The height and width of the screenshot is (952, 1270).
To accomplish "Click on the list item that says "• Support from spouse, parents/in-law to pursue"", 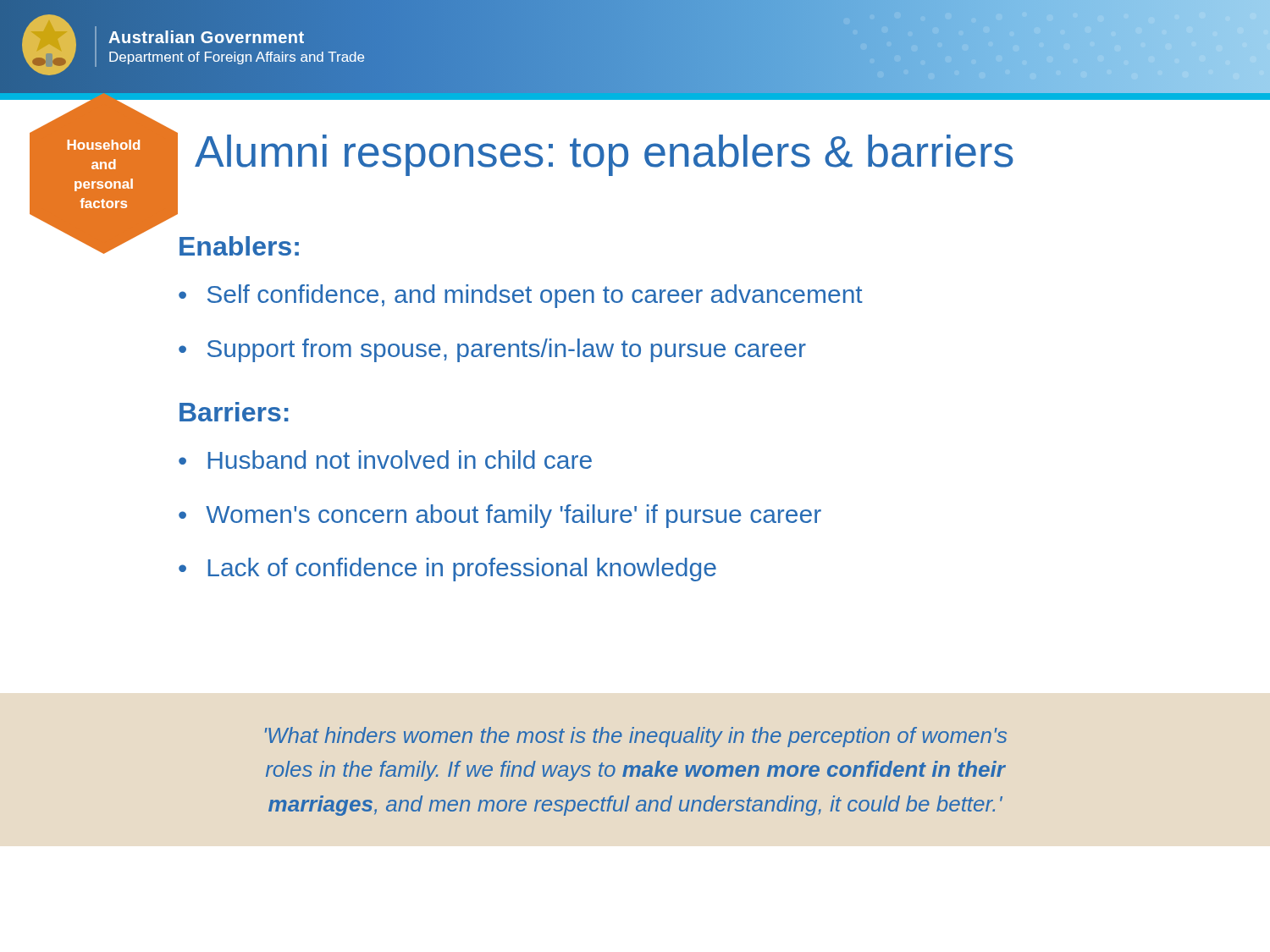I will coord(492,349).
